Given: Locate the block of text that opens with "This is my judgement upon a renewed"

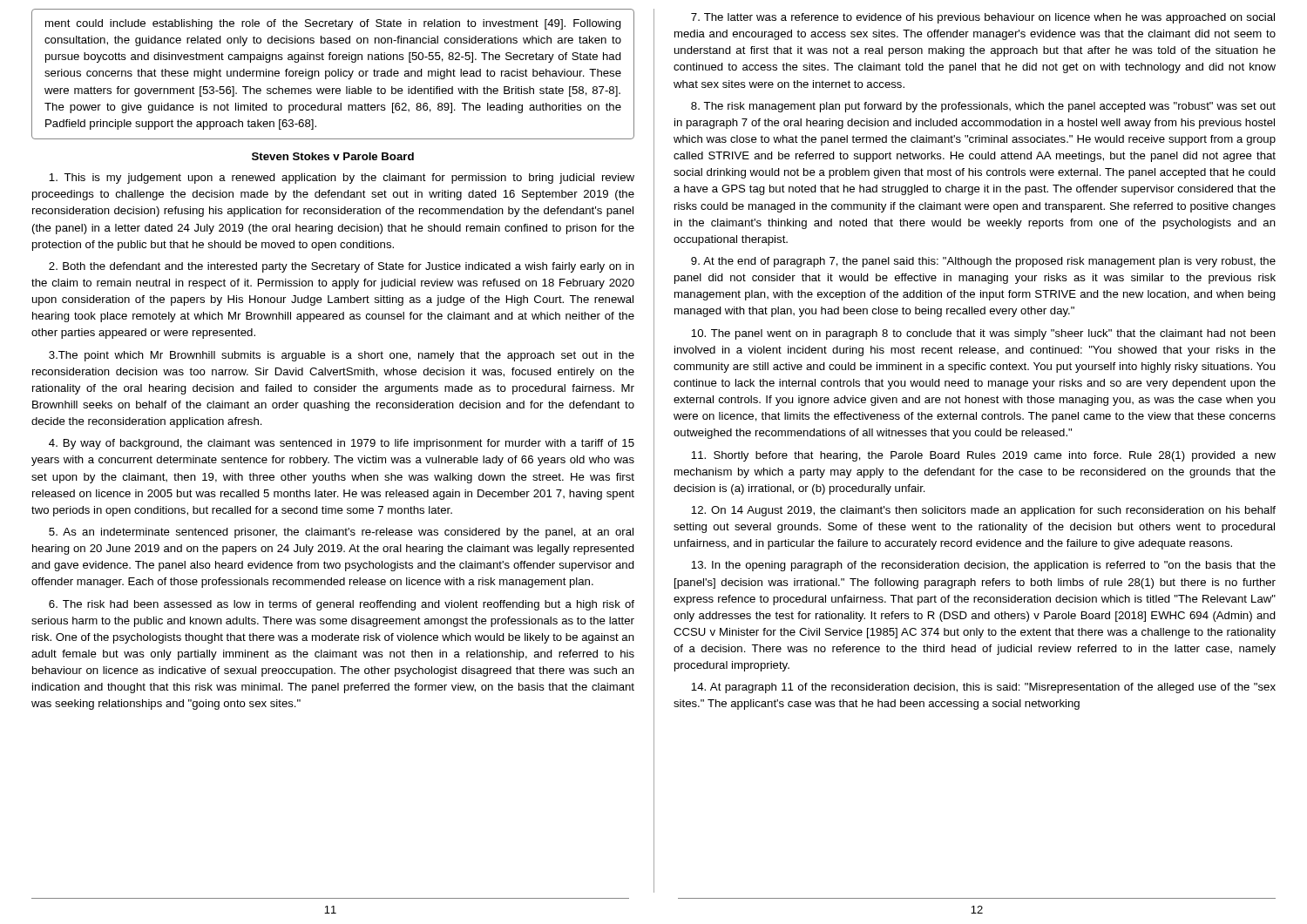Looking at the screenshot, I should [x=333, y=211].
